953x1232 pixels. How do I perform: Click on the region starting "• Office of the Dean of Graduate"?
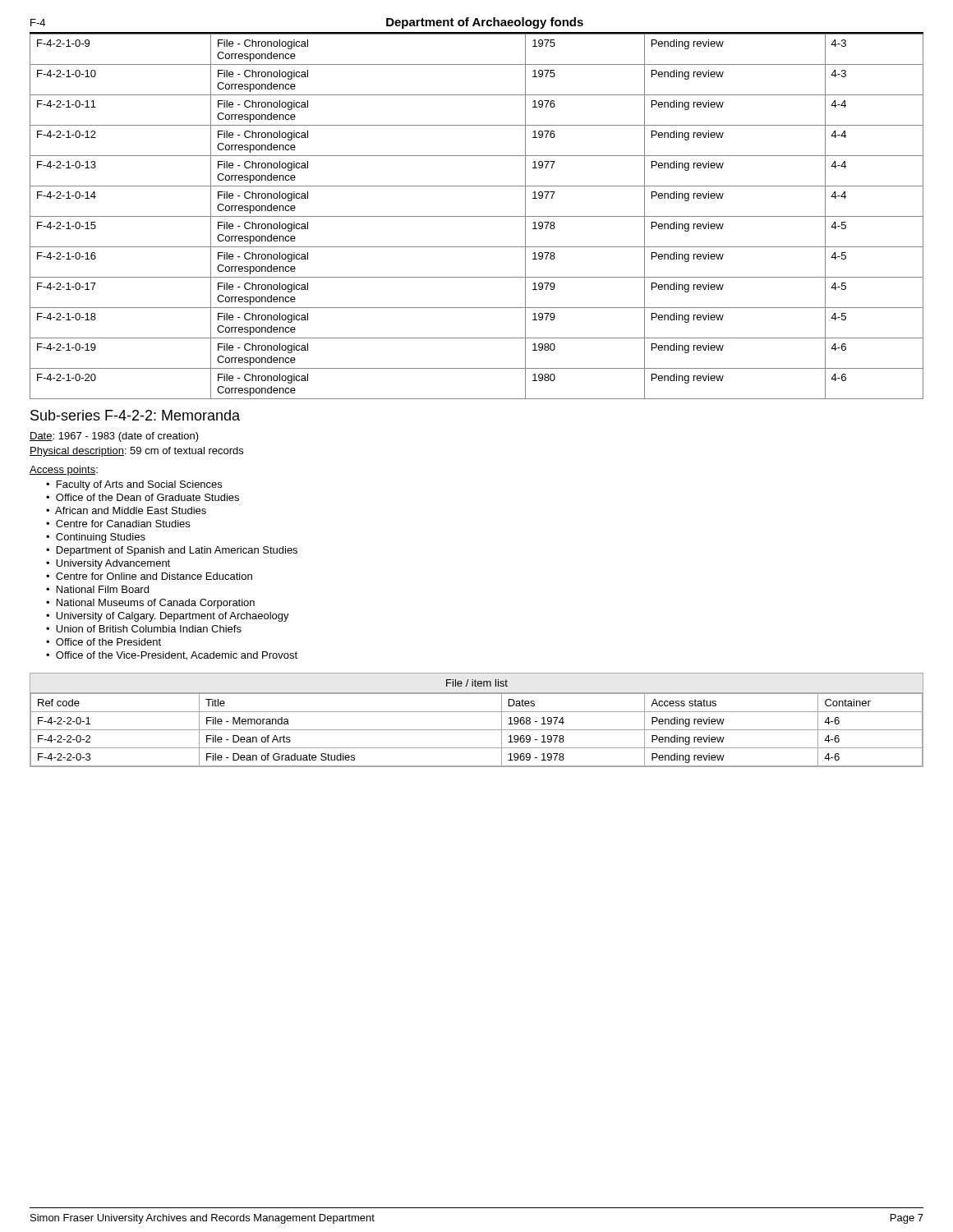click(x=143, y=497)
